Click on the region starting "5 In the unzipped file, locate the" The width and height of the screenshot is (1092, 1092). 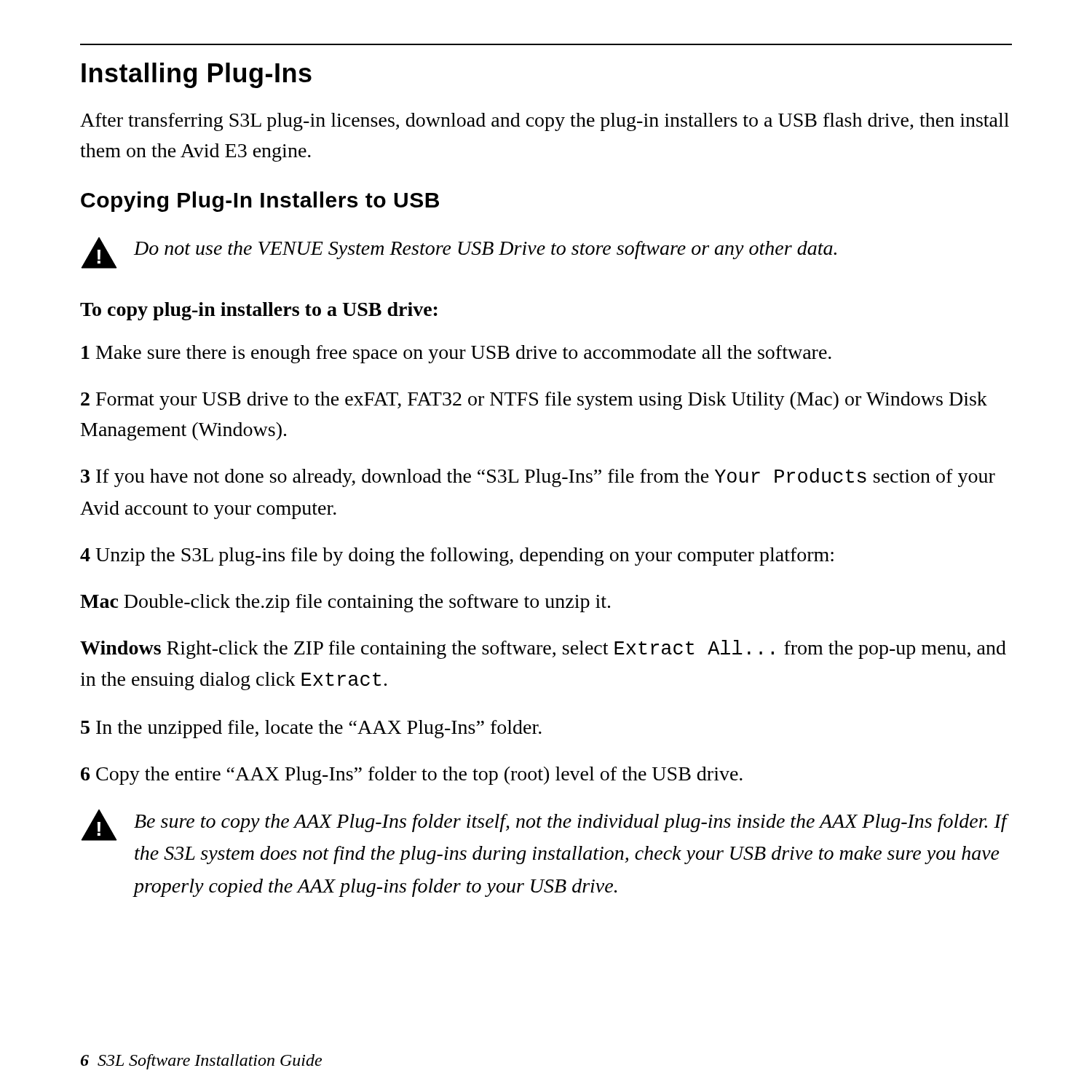point(546,727)
